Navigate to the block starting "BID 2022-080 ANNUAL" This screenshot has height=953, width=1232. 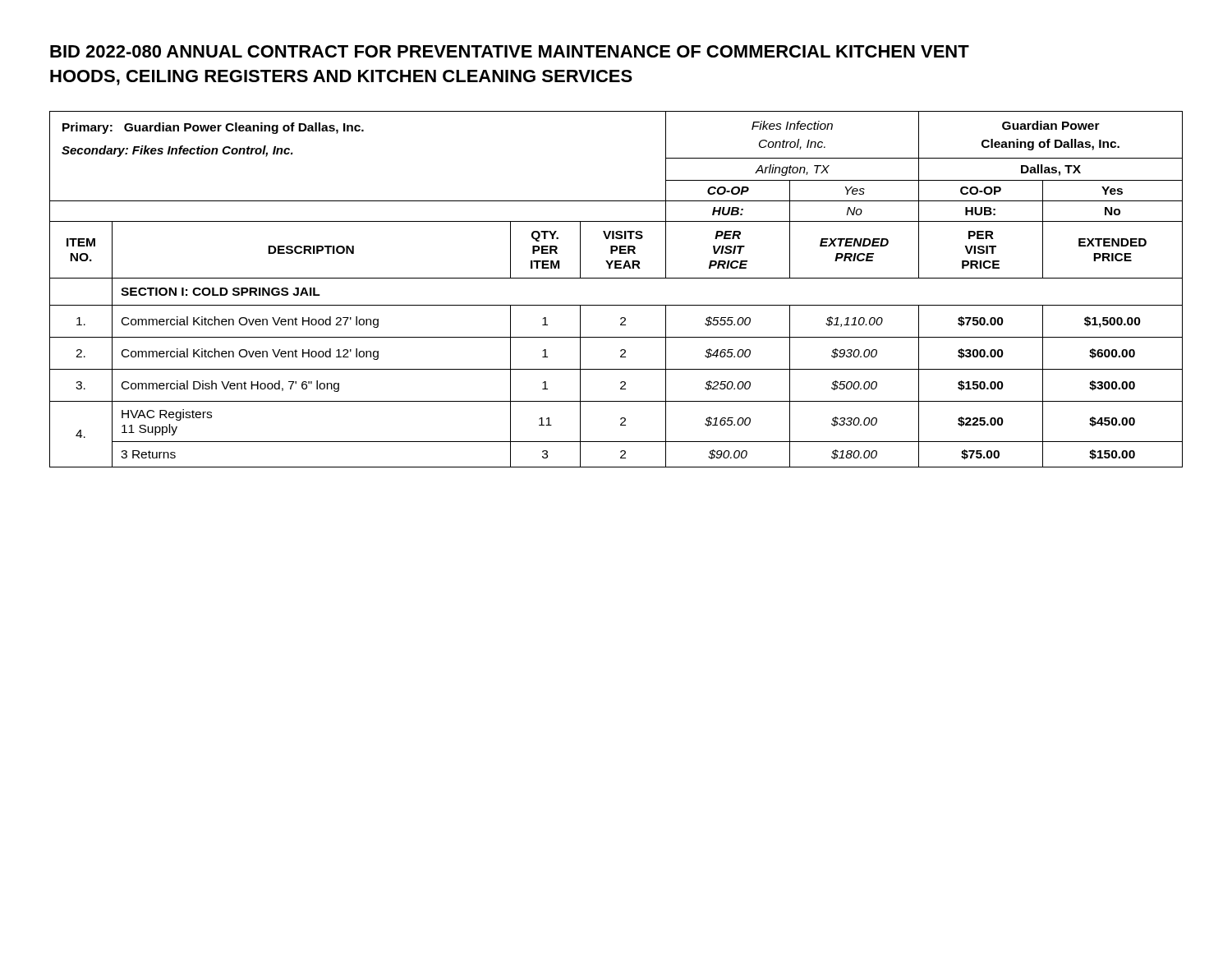pyautogui.click(x=509, y=64)
